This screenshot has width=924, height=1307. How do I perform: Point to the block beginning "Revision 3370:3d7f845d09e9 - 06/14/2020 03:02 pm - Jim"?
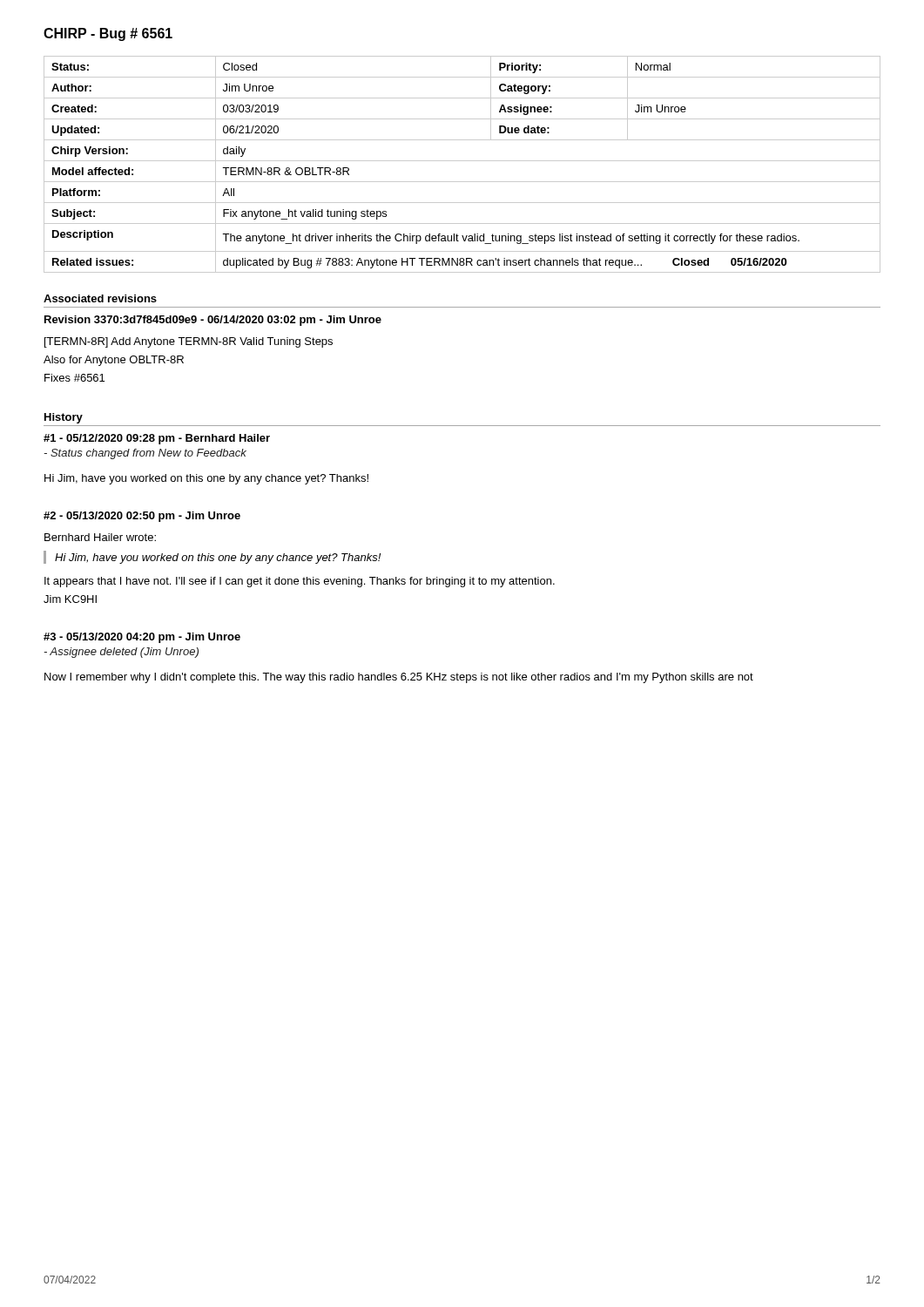[213, 319]
